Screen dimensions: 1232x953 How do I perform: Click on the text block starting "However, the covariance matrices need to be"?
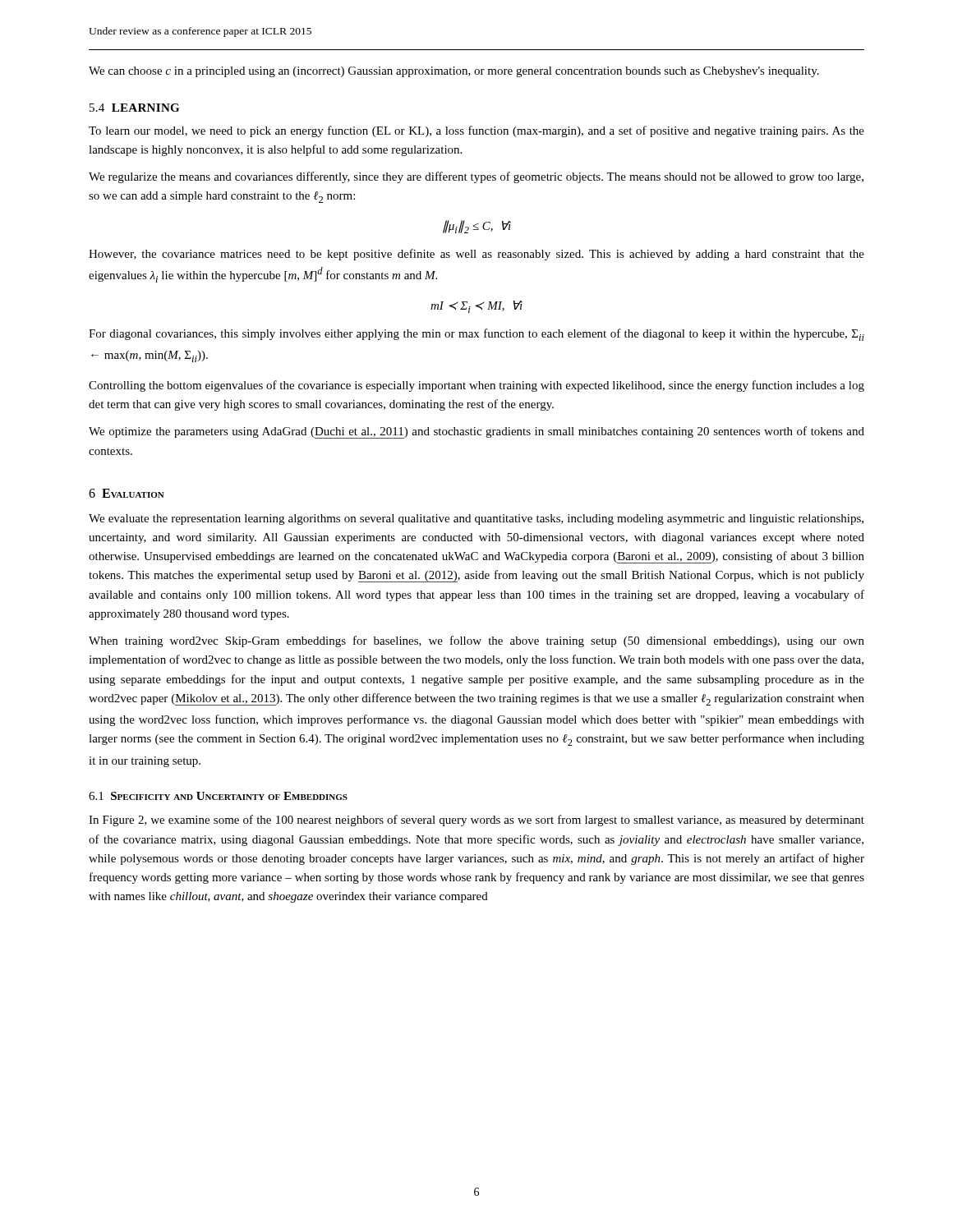476,266
